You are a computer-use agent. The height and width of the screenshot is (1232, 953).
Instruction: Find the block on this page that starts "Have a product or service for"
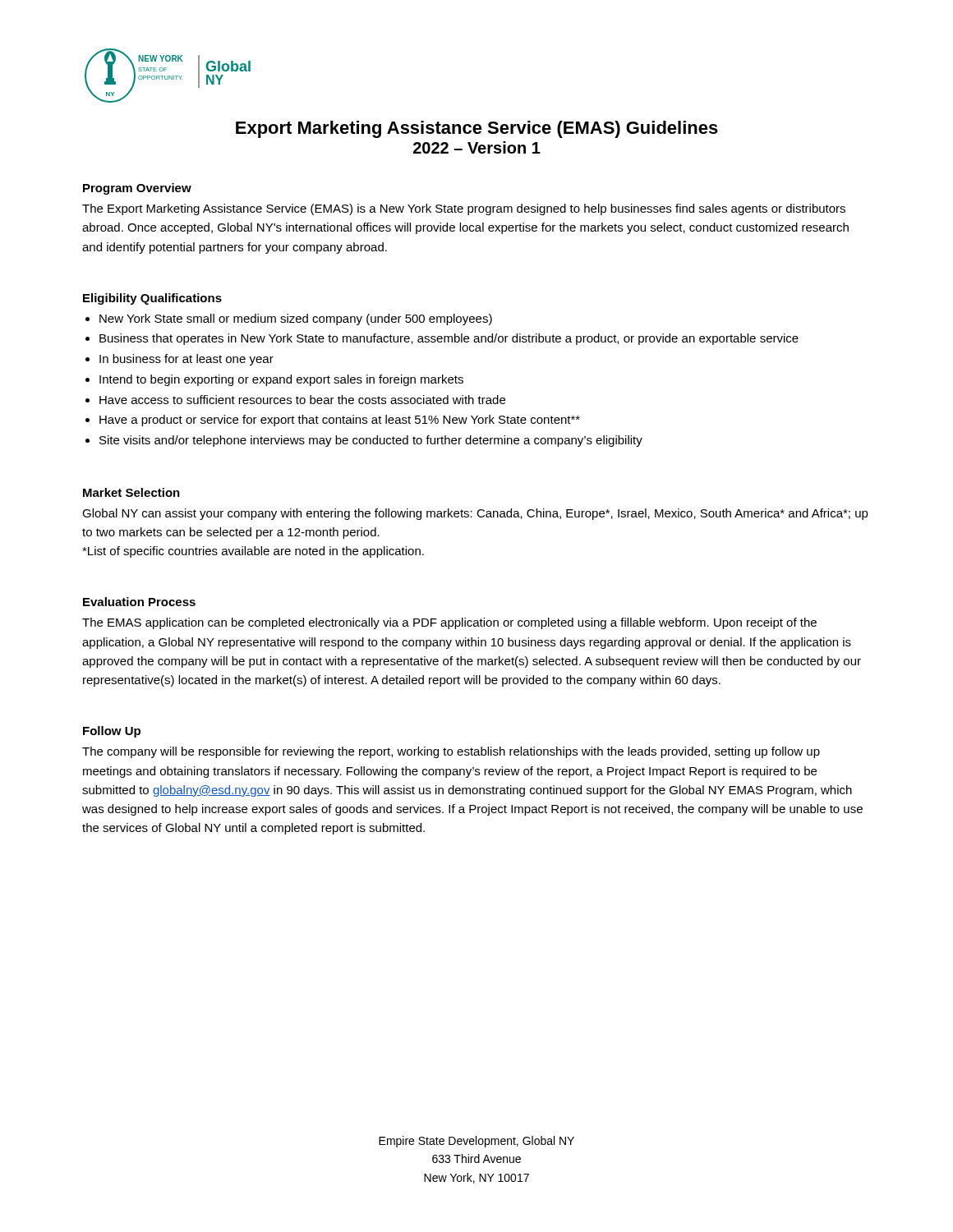click(x=339, y=419)
